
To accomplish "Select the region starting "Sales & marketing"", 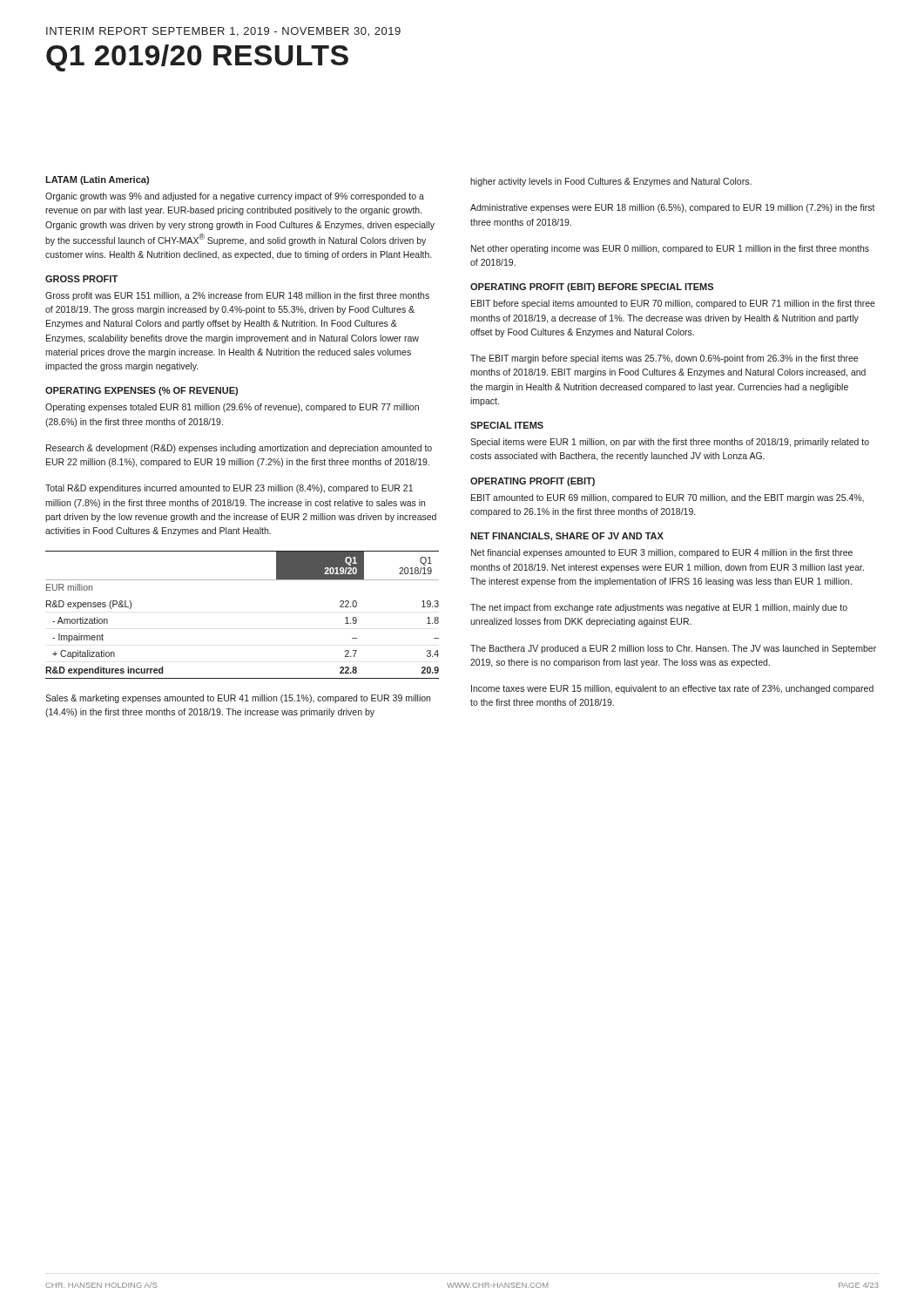I will (238, 705).
